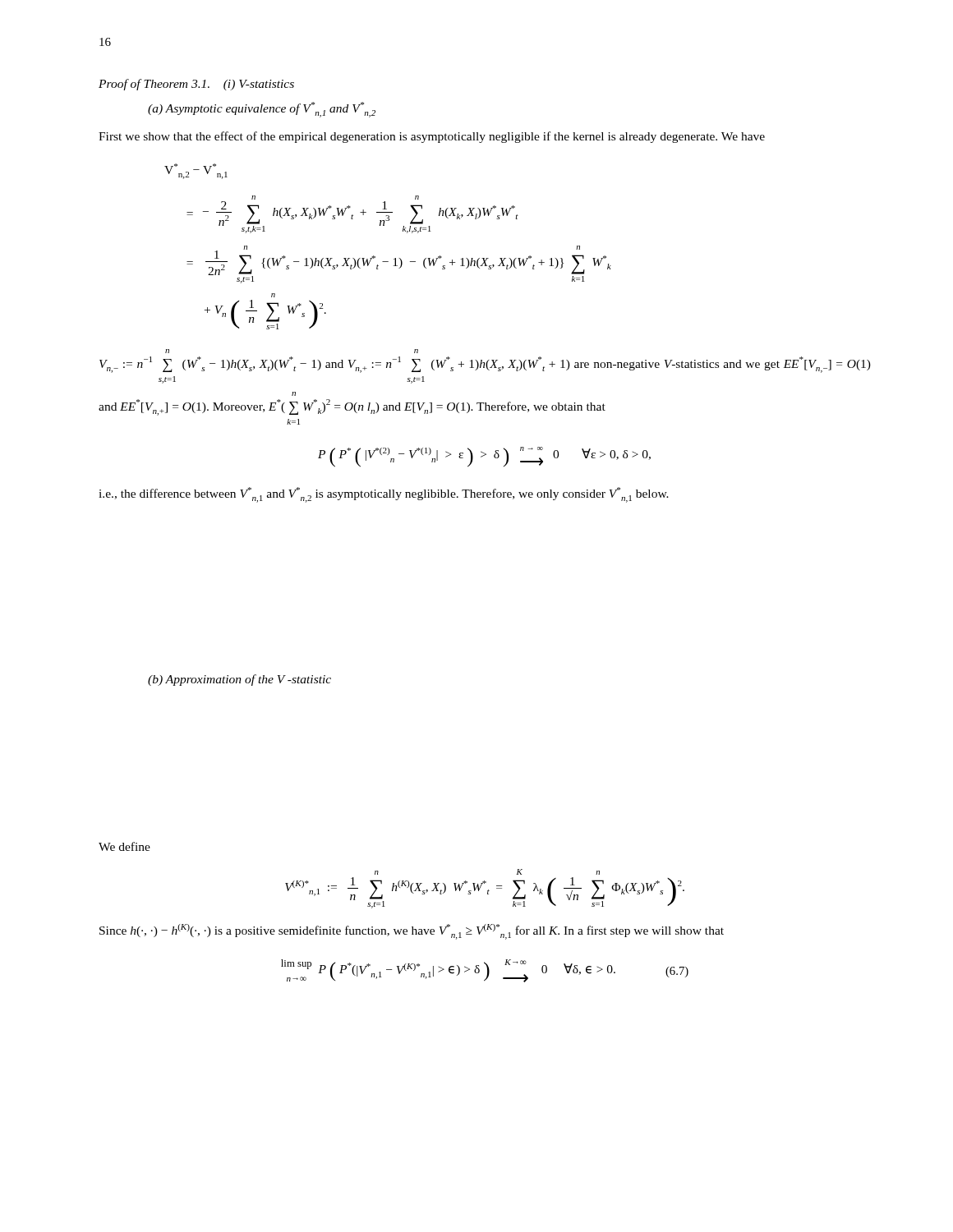The width and height of the screenshot is (953, 1232).
Task: Click on the text block with the text "Since h(·, ·)"
Action: [411, 931]
